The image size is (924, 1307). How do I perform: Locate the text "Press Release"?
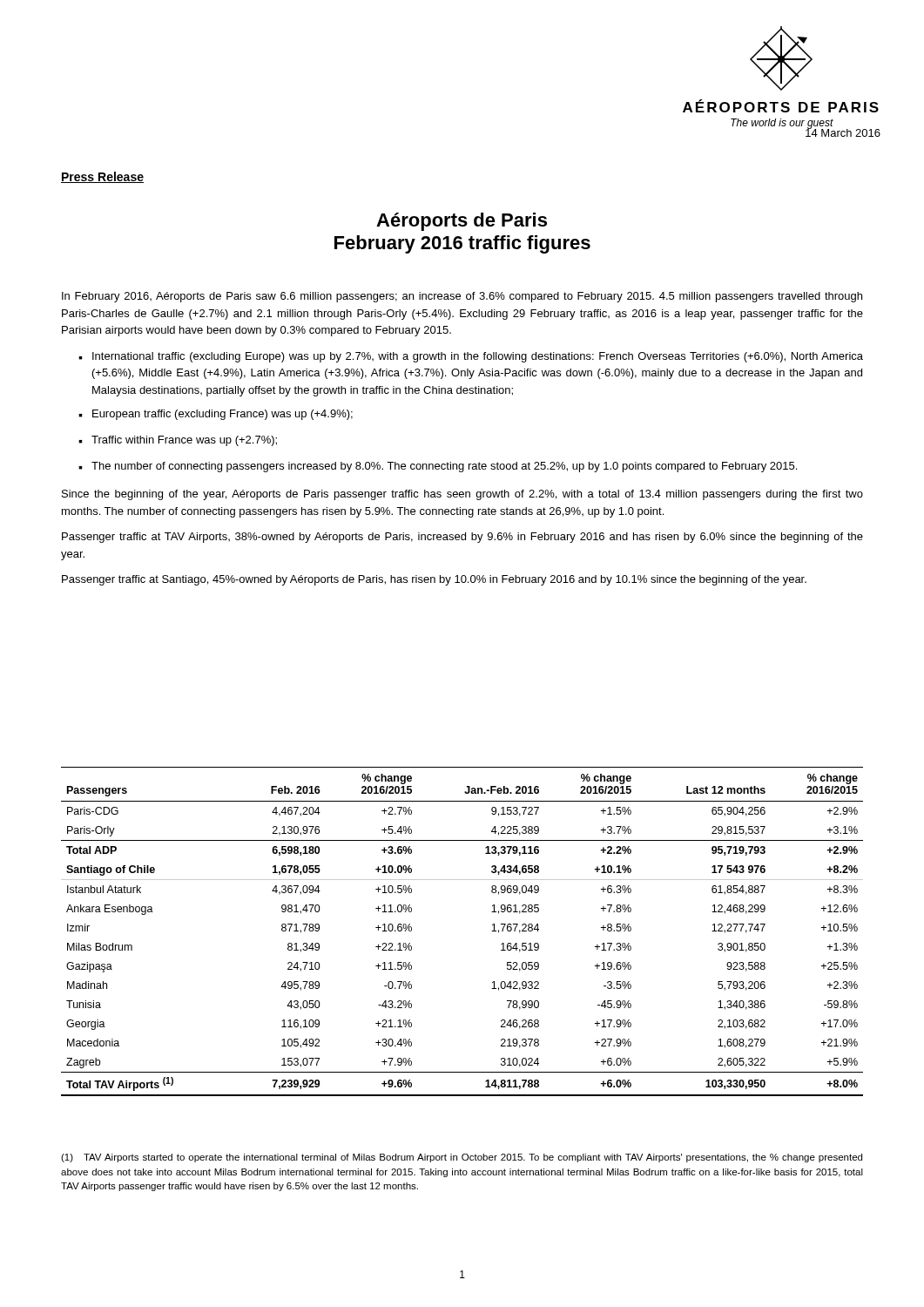pyautogui.click(x=102, y=177)
